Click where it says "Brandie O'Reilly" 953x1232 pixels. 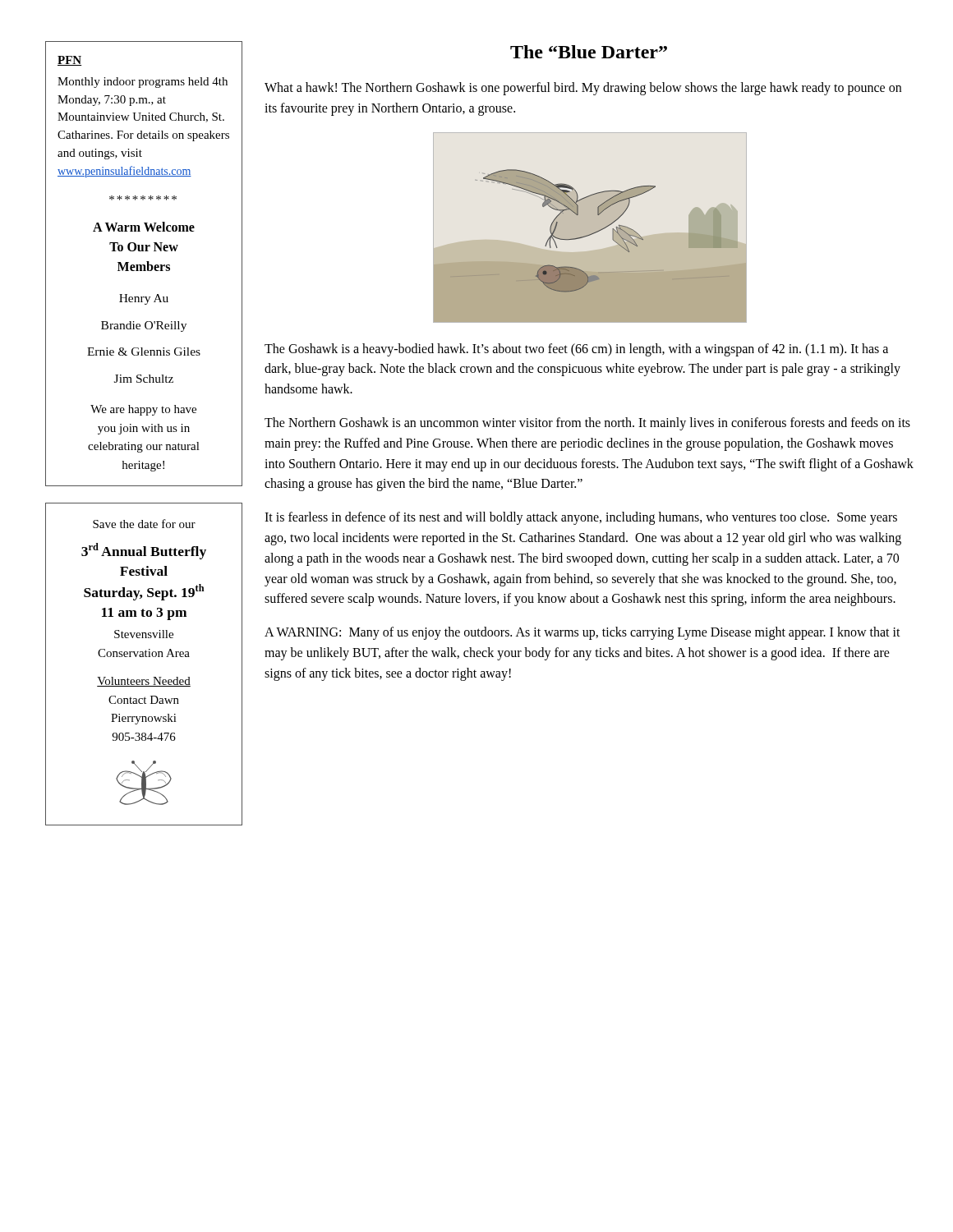[144, 324]
